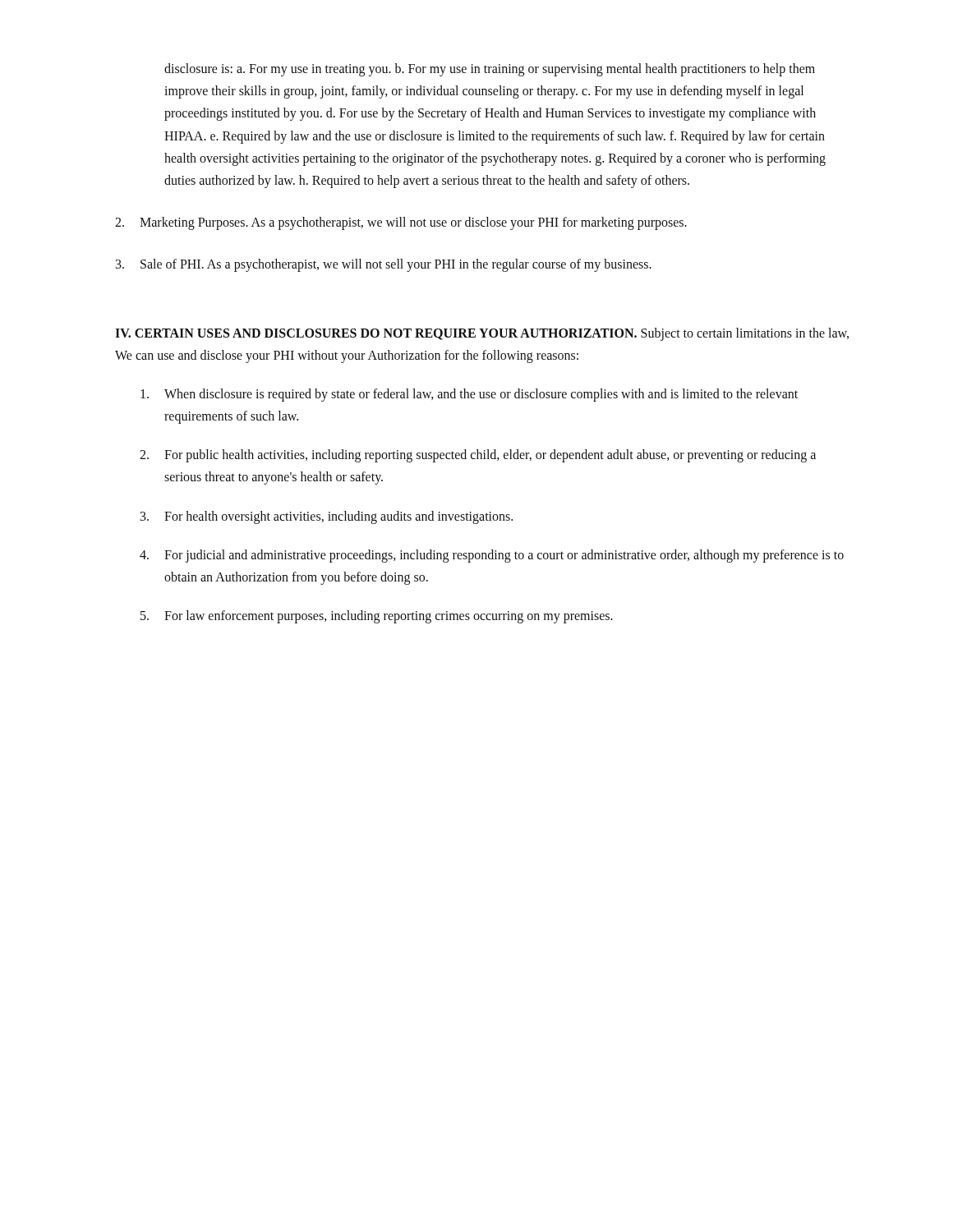Viewport: 953px width, 1232px height.
Task: Find the list item with the text "3. Sale of PHI. As a psychotherapist, we"
Action: pos(485,264)
